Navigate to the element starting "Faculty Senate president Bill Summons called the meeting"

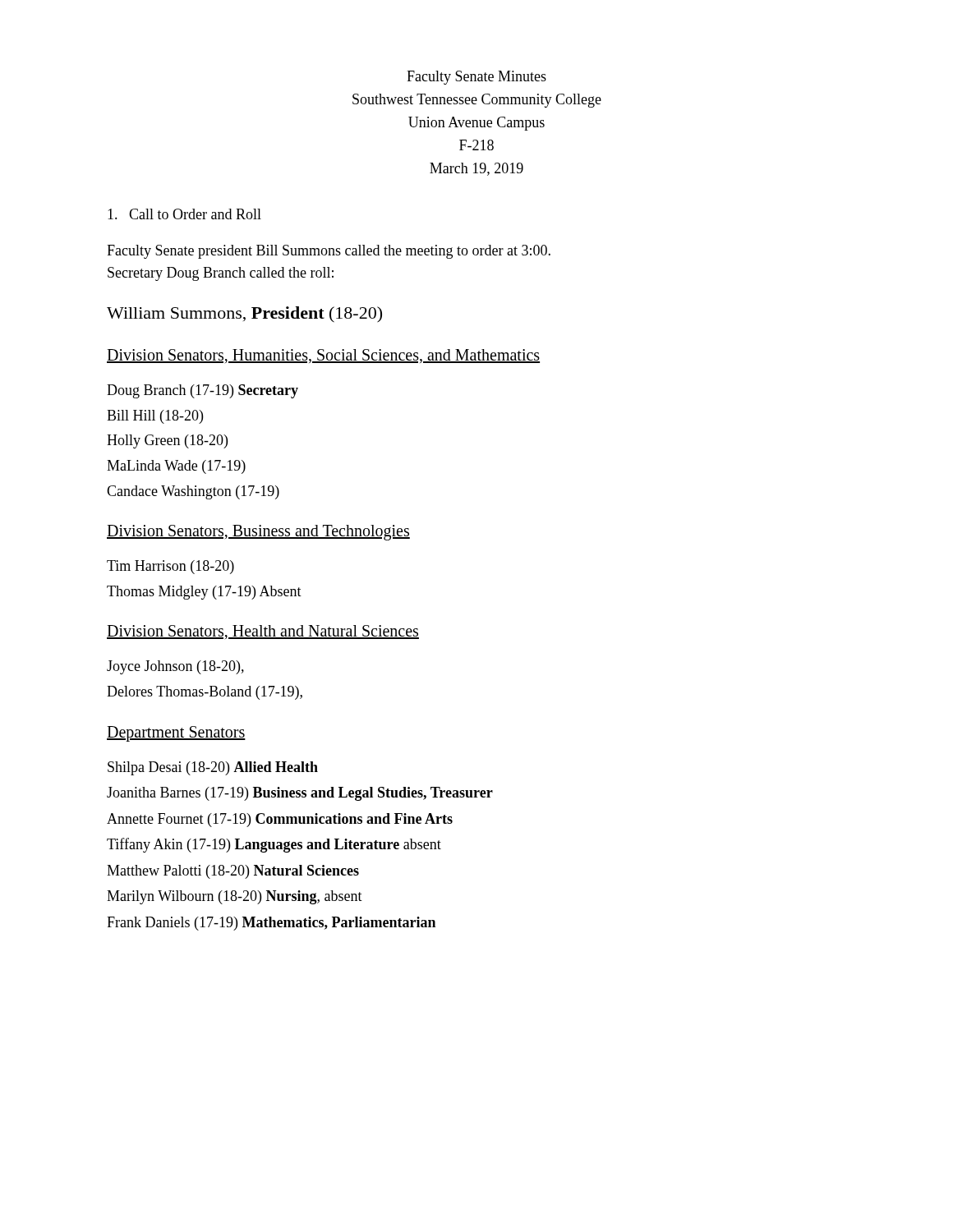pyautogui.click(x=329, y=262)
